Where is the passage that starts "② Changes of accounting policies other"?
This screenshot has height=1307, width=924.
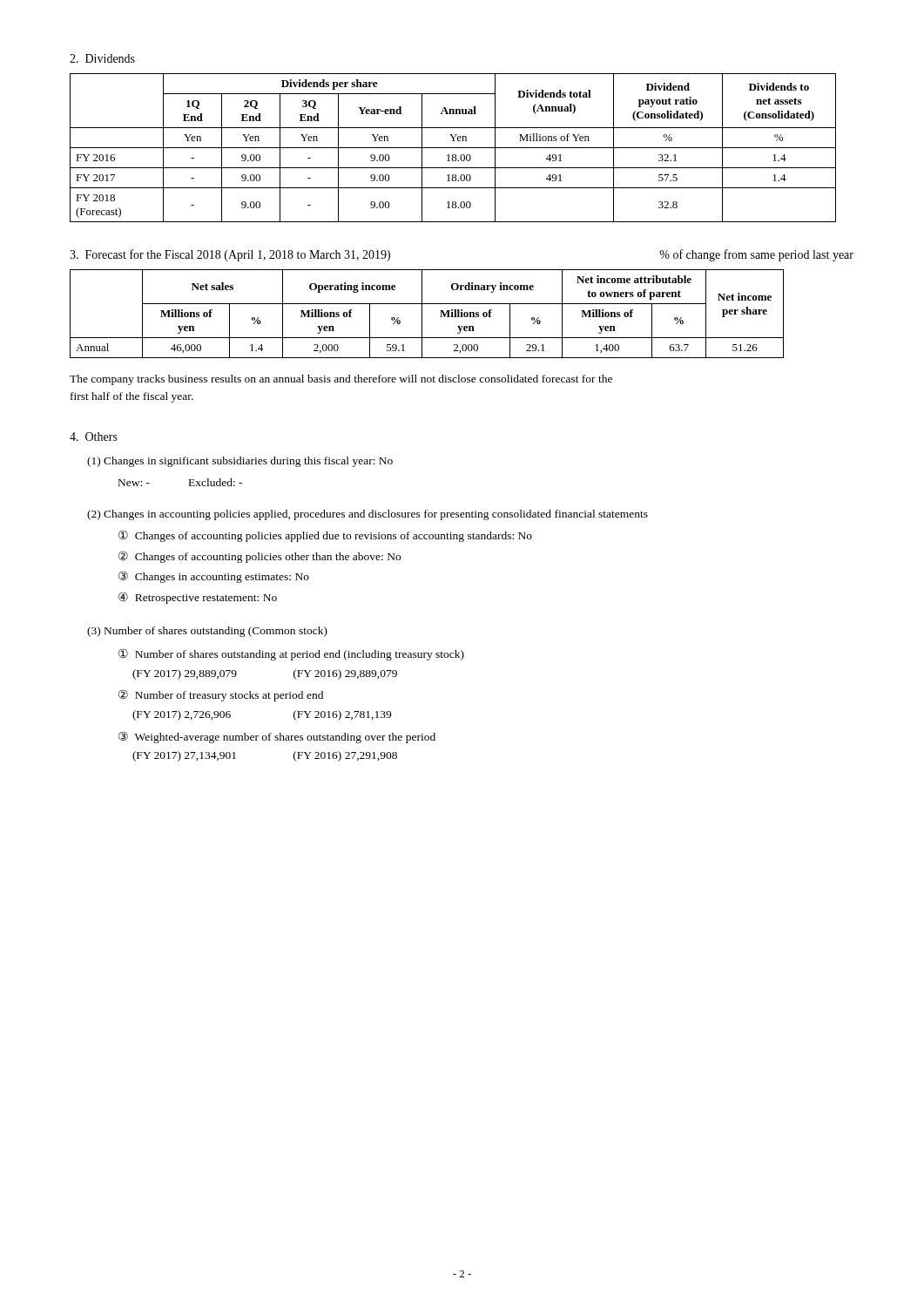[259, 556]
